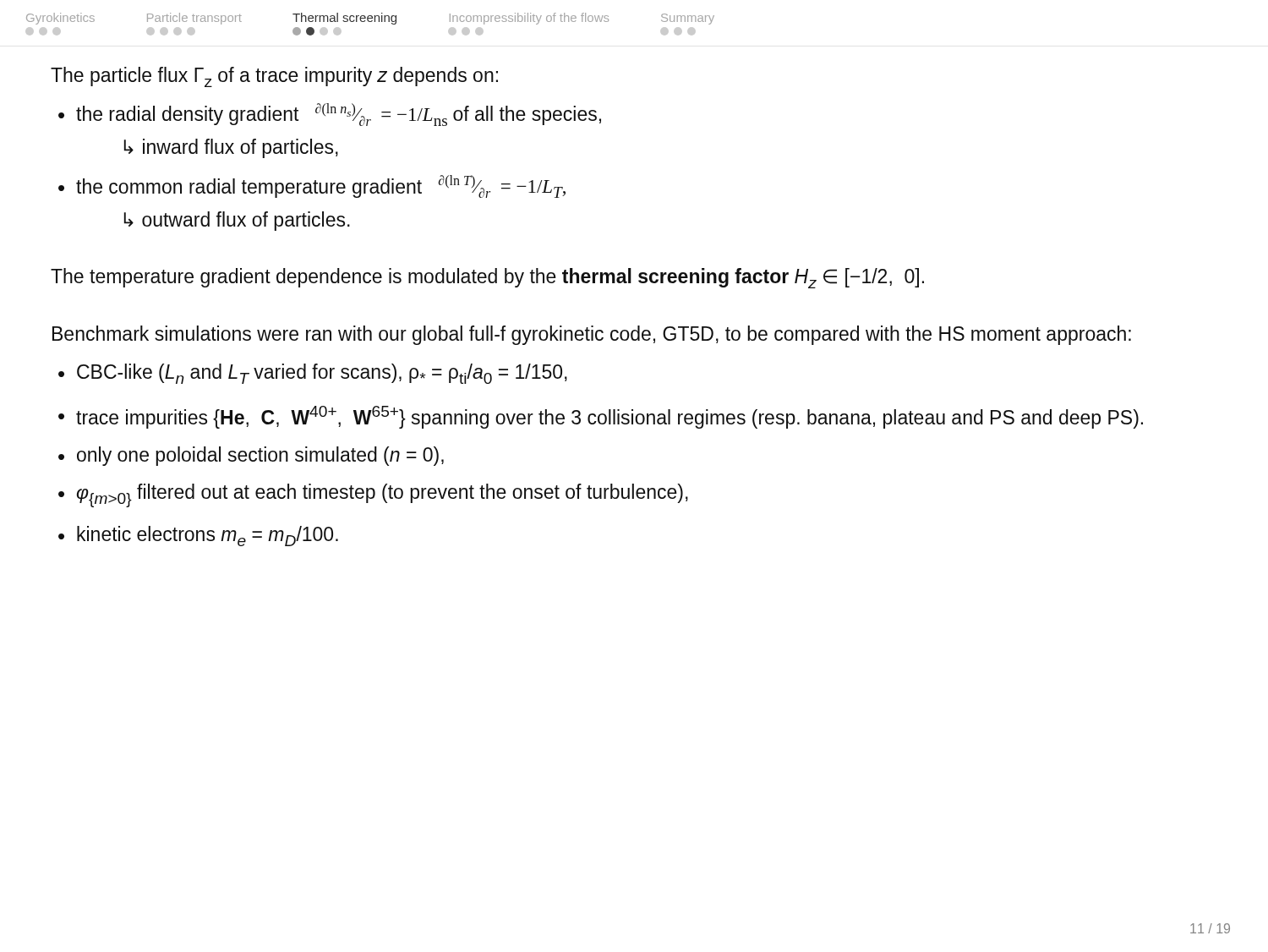Select the region starting "trace impurities {He, C,"

click(x=610, y=415)
